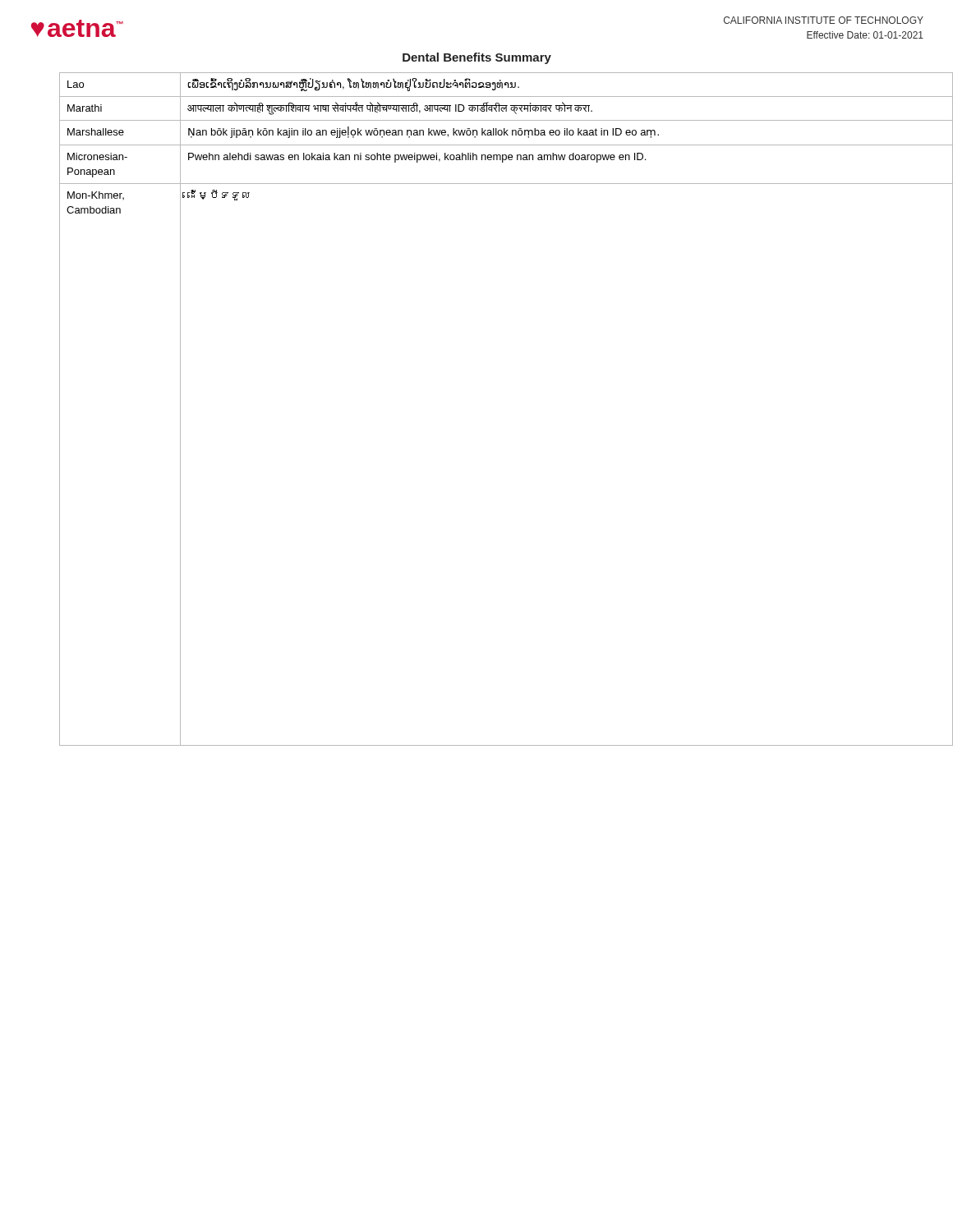Locate a table
Image resolution: width=953 pixels, height=1232 pixels.
pos(476,409)
